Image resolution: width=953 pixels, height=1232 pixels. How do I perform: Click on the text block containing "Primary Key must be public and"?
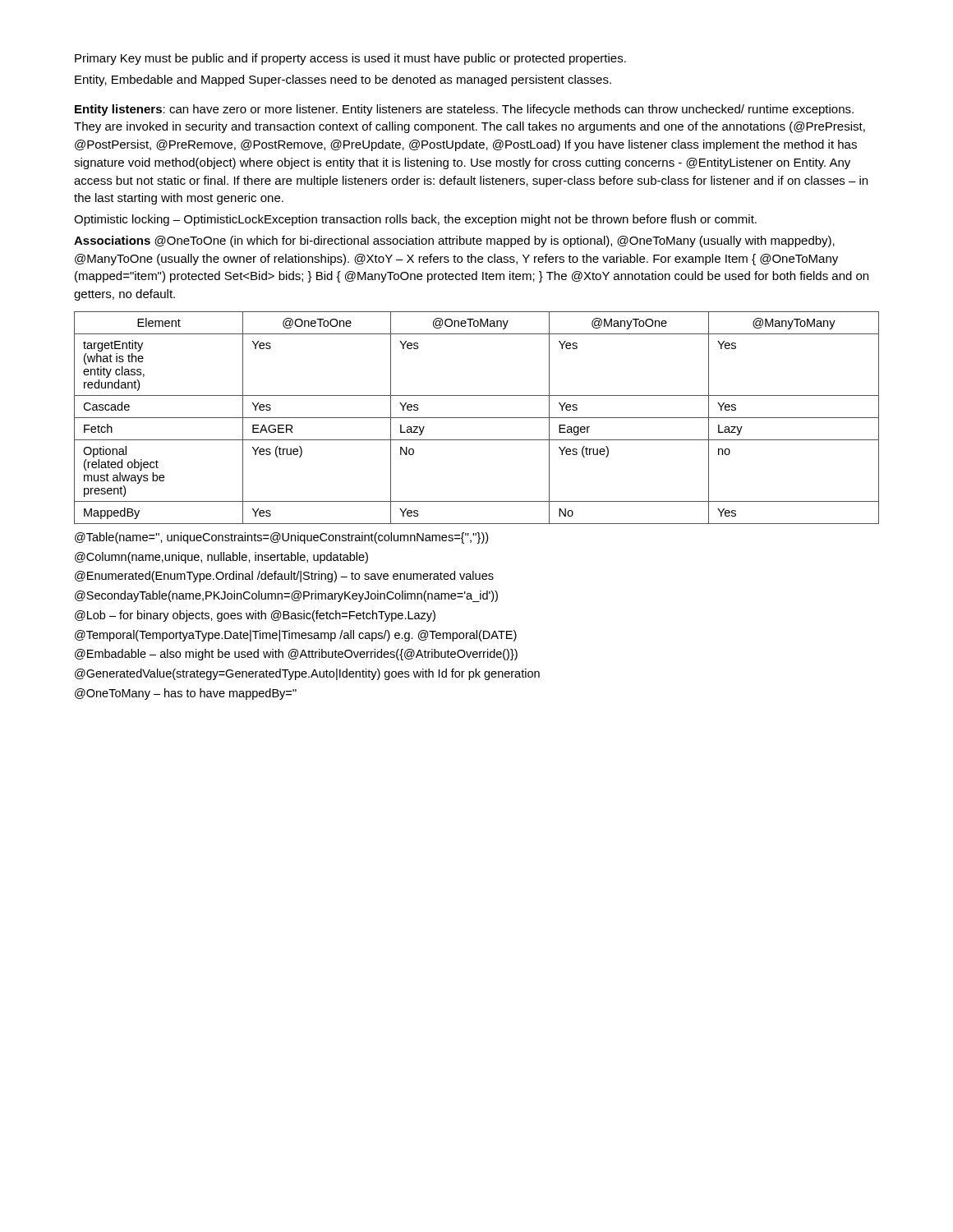point(476,69)
